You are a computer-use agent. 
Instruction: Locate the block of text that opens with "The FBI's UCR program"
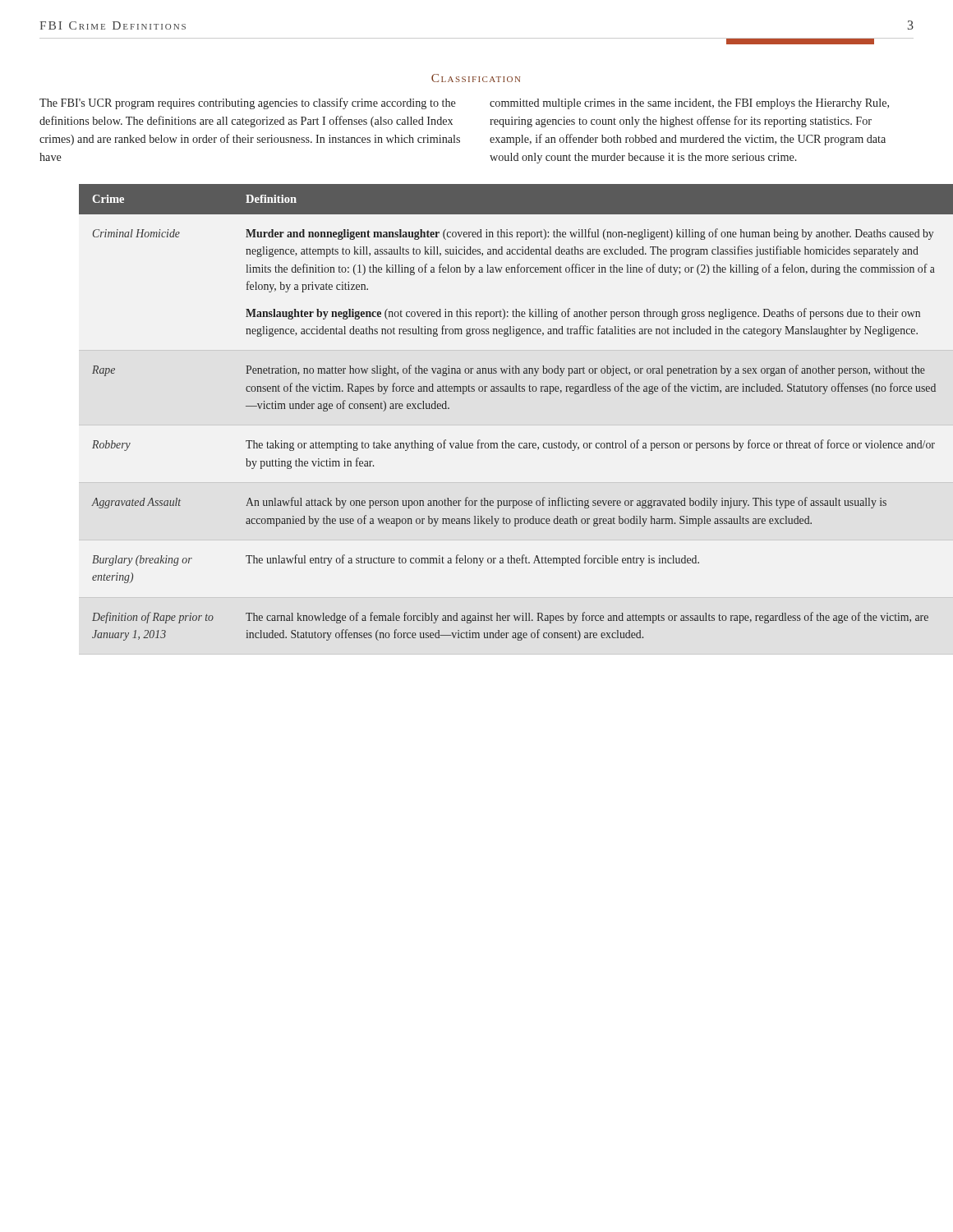[x=250, y=130]
